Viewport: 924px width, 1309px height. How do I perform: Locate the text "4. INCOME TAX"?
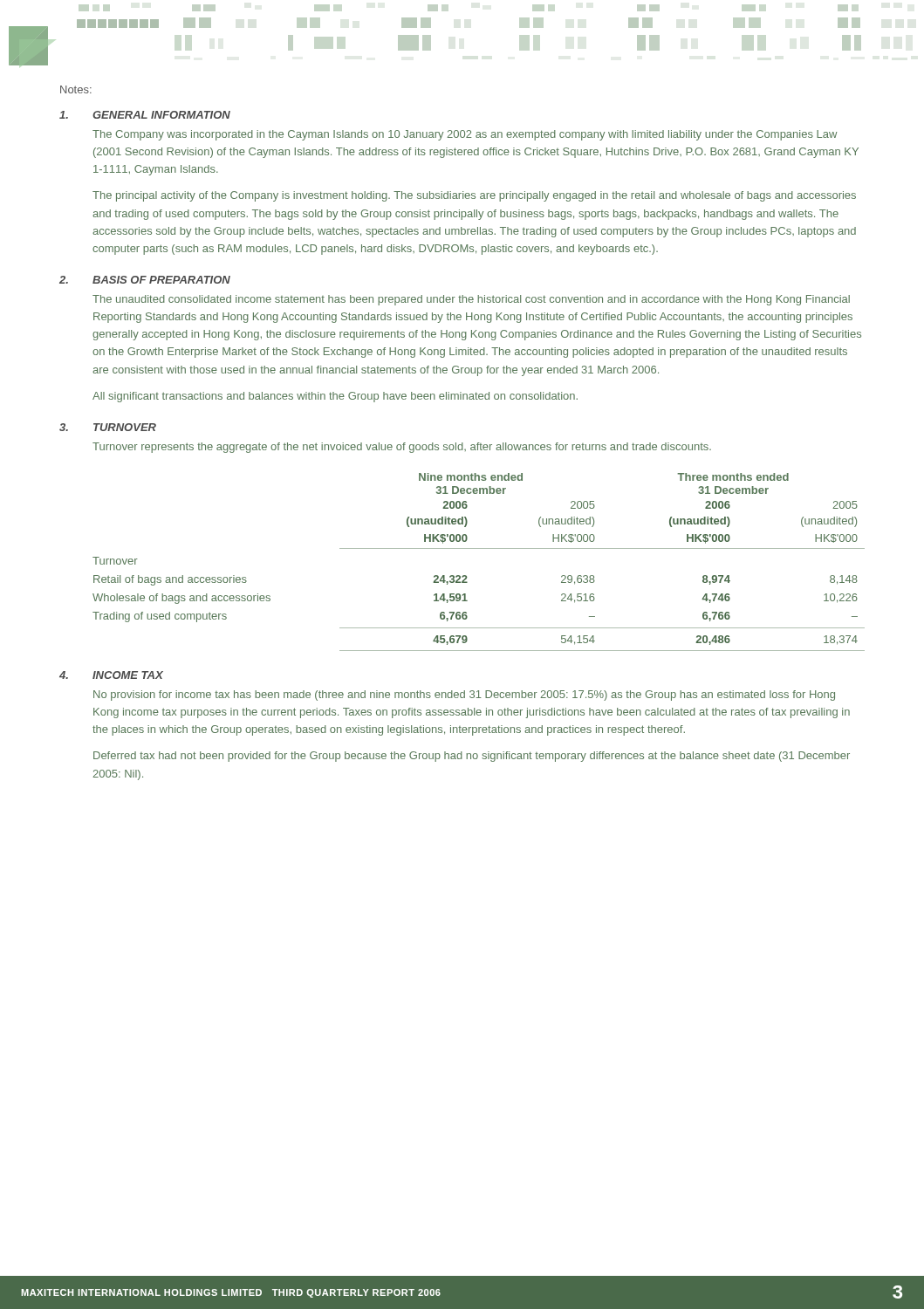111,675
